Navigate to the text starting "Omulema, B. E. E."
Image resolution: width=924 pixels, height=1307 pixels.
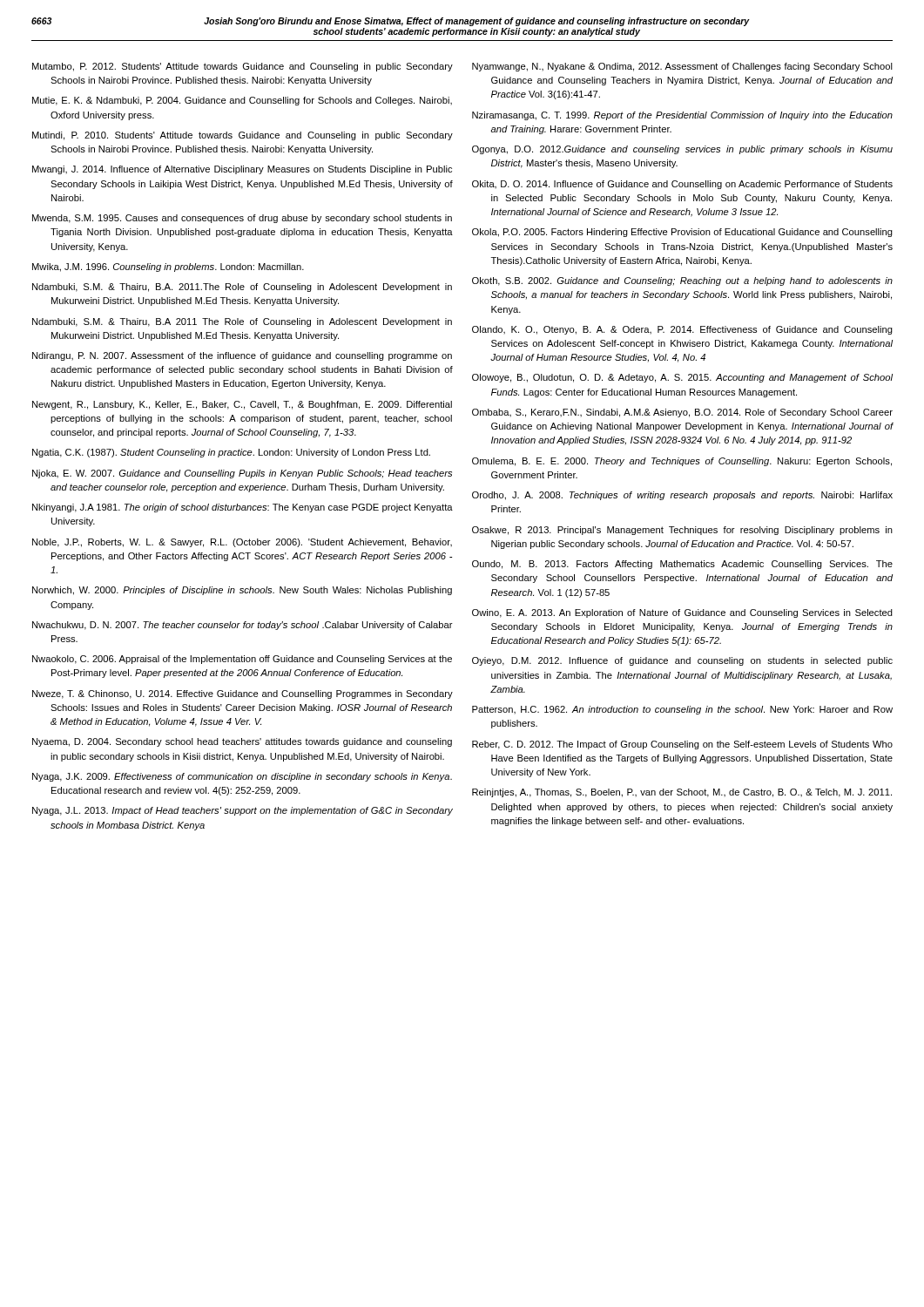click(x=682, y=468)
